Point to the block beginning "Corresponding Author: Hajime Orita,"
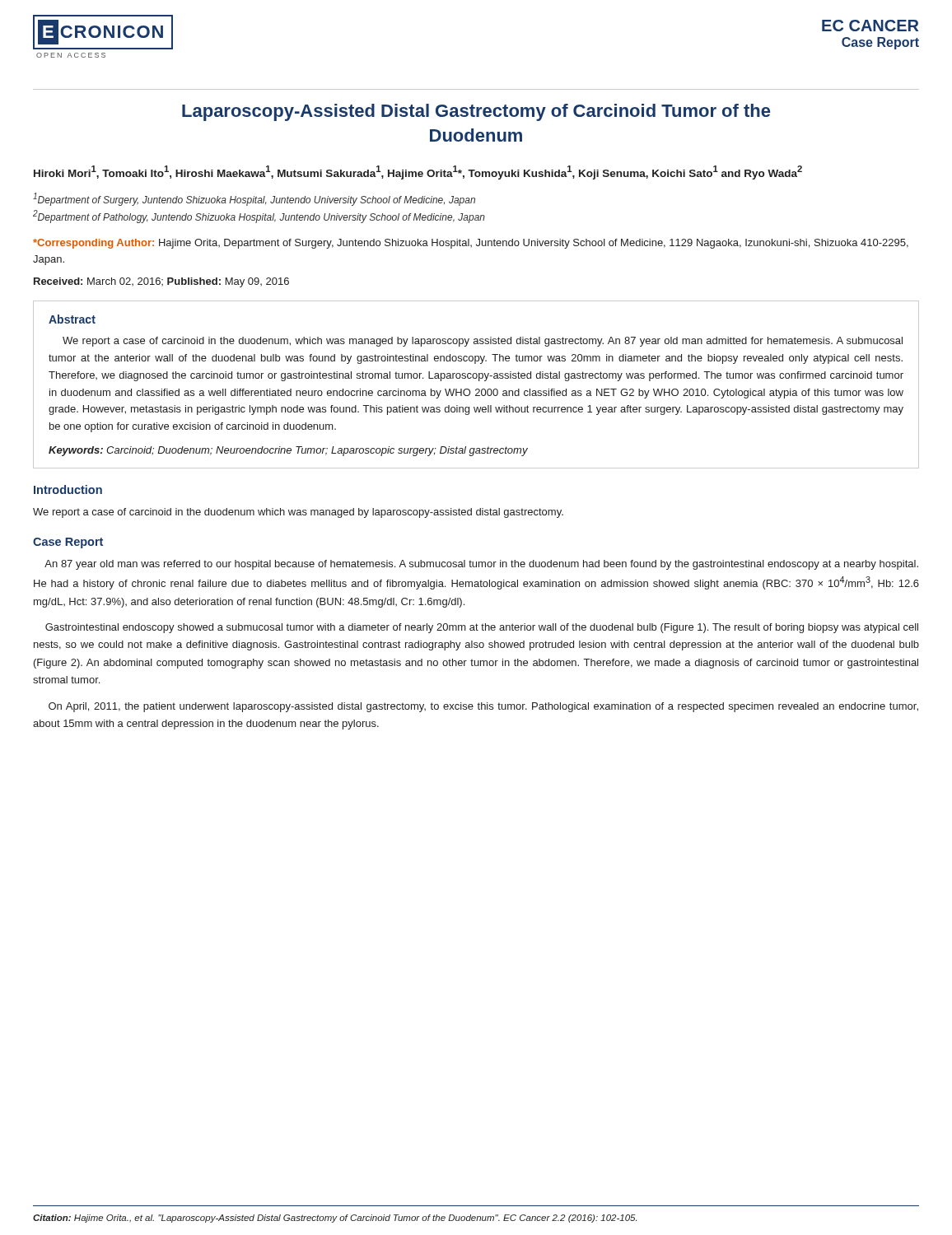The height and width of the screenshot is (1235, 952). pyautogui.click(x=471, y=251)
